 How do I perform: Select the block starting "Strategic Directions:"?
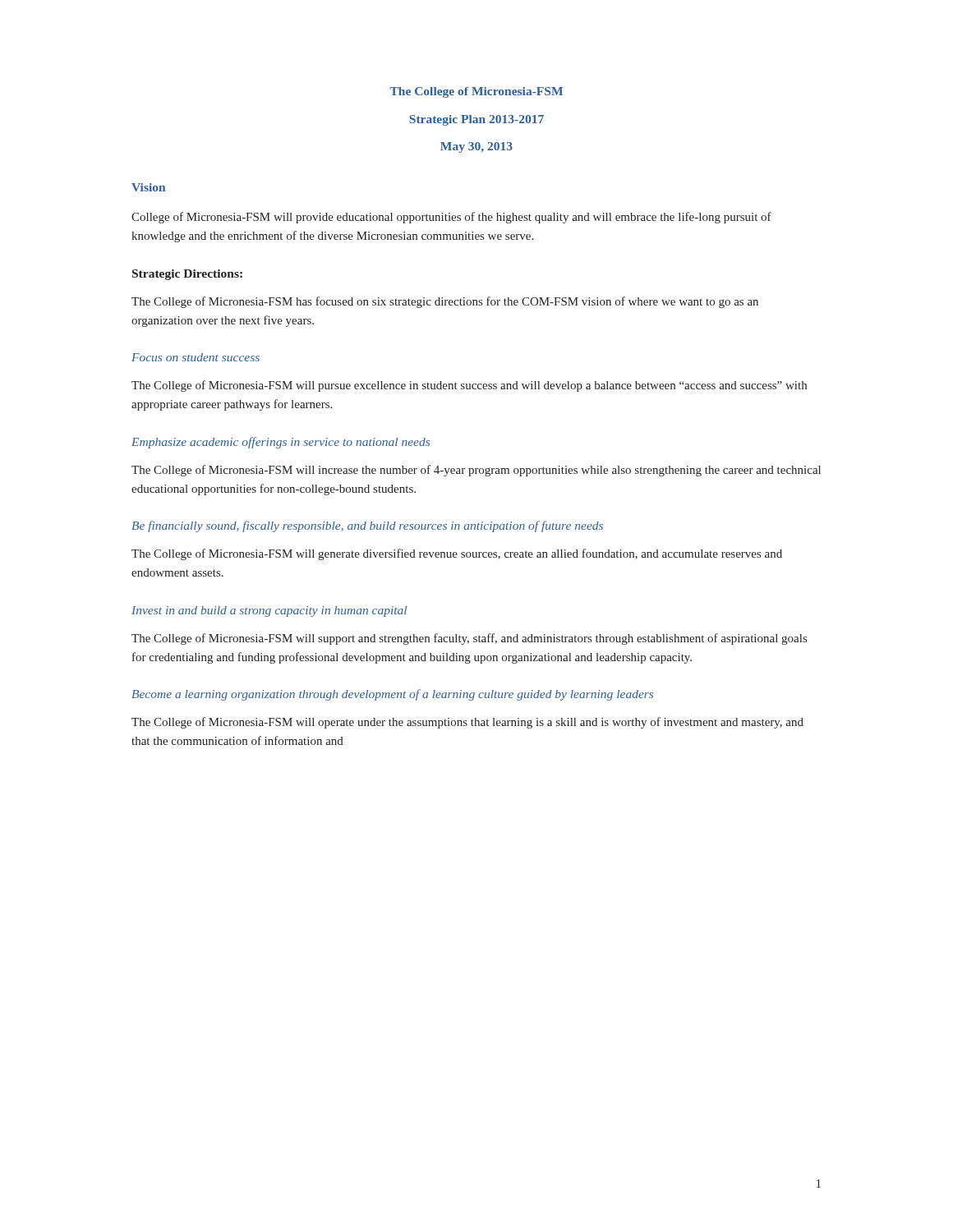coord(187,273)
